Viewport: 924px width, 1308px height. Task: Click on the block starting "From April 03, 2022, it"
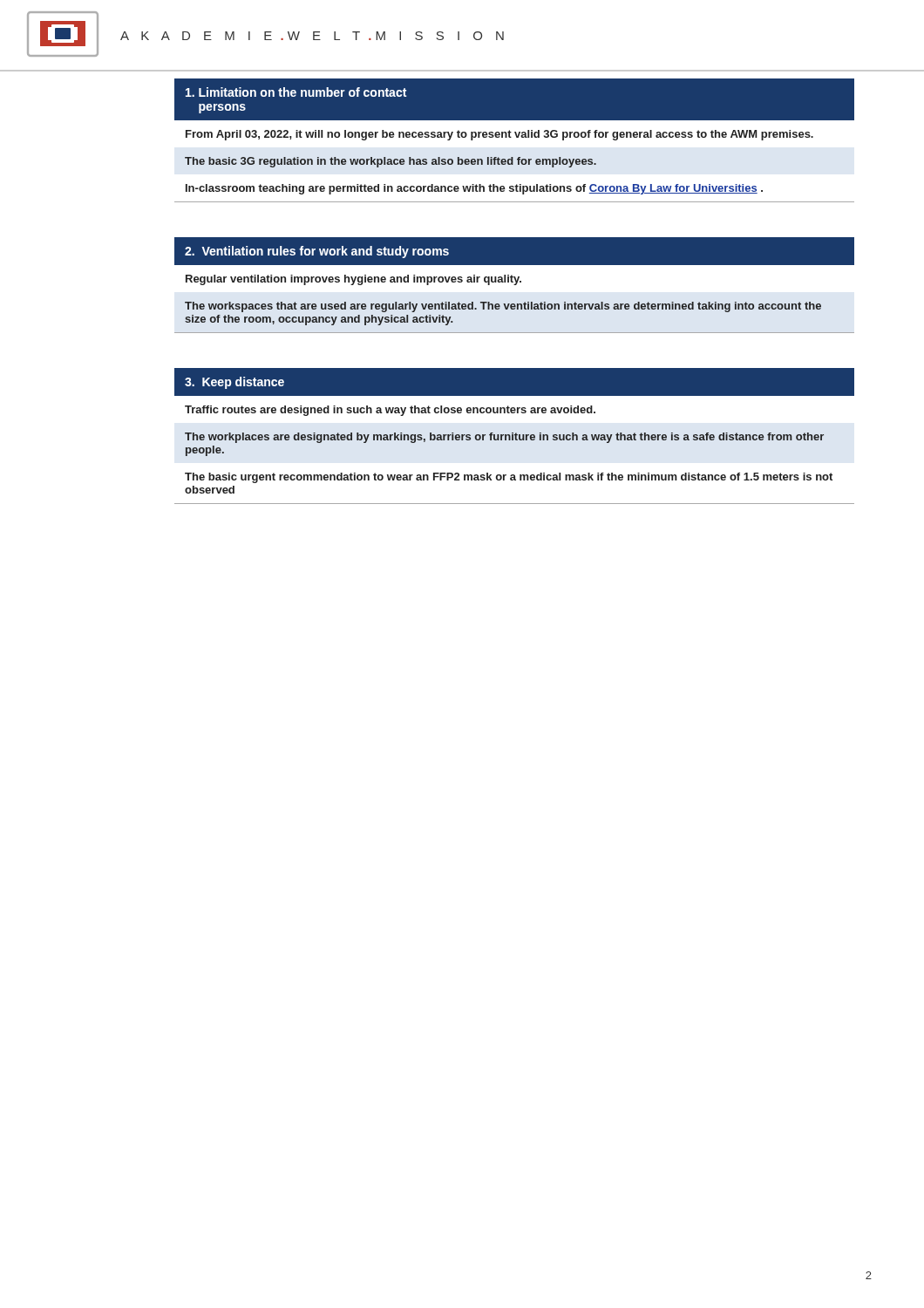[x=499, y=134]
